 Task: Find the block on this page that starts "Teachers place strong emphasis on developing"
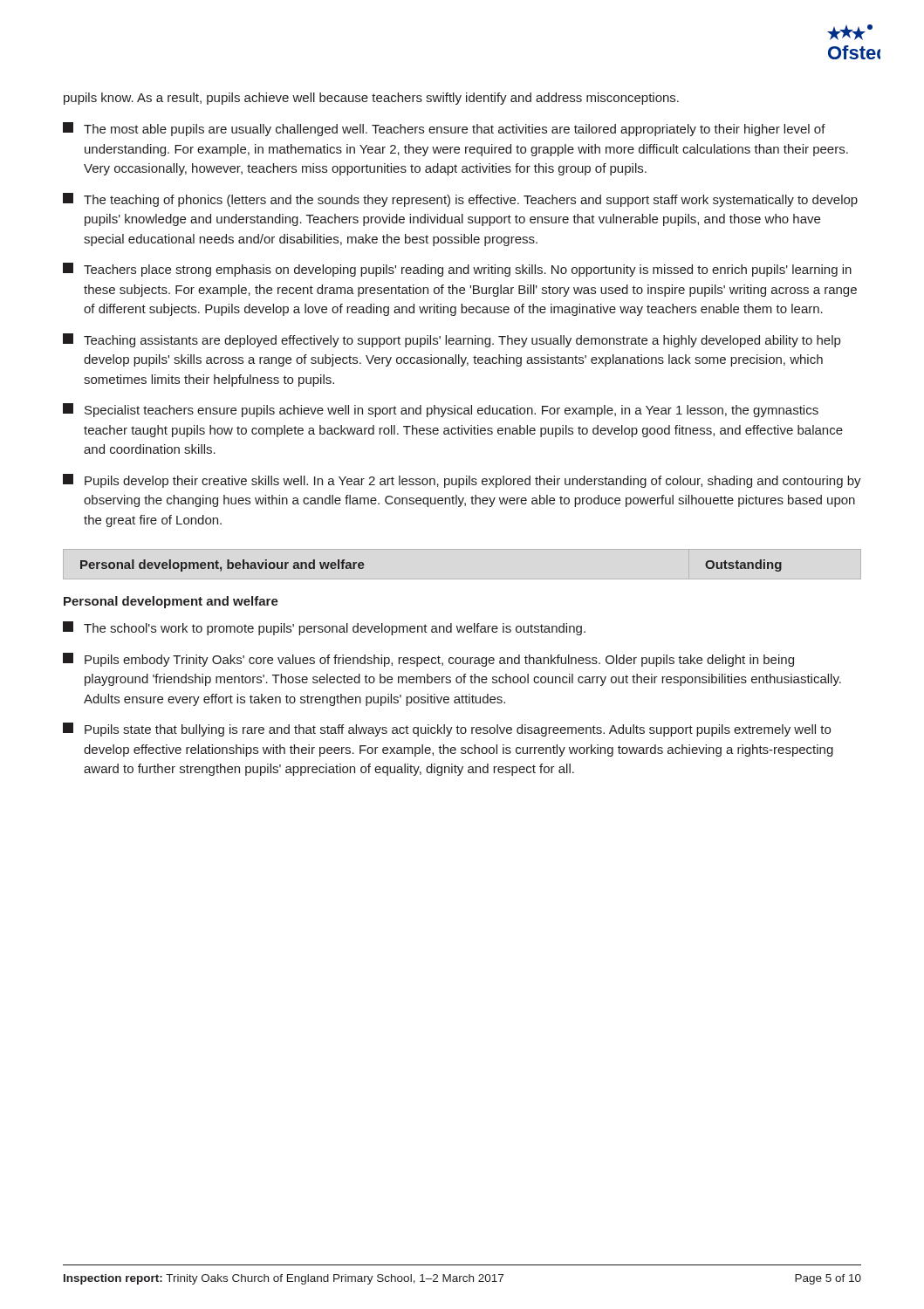pyautogui.click(x=462, y=290)
